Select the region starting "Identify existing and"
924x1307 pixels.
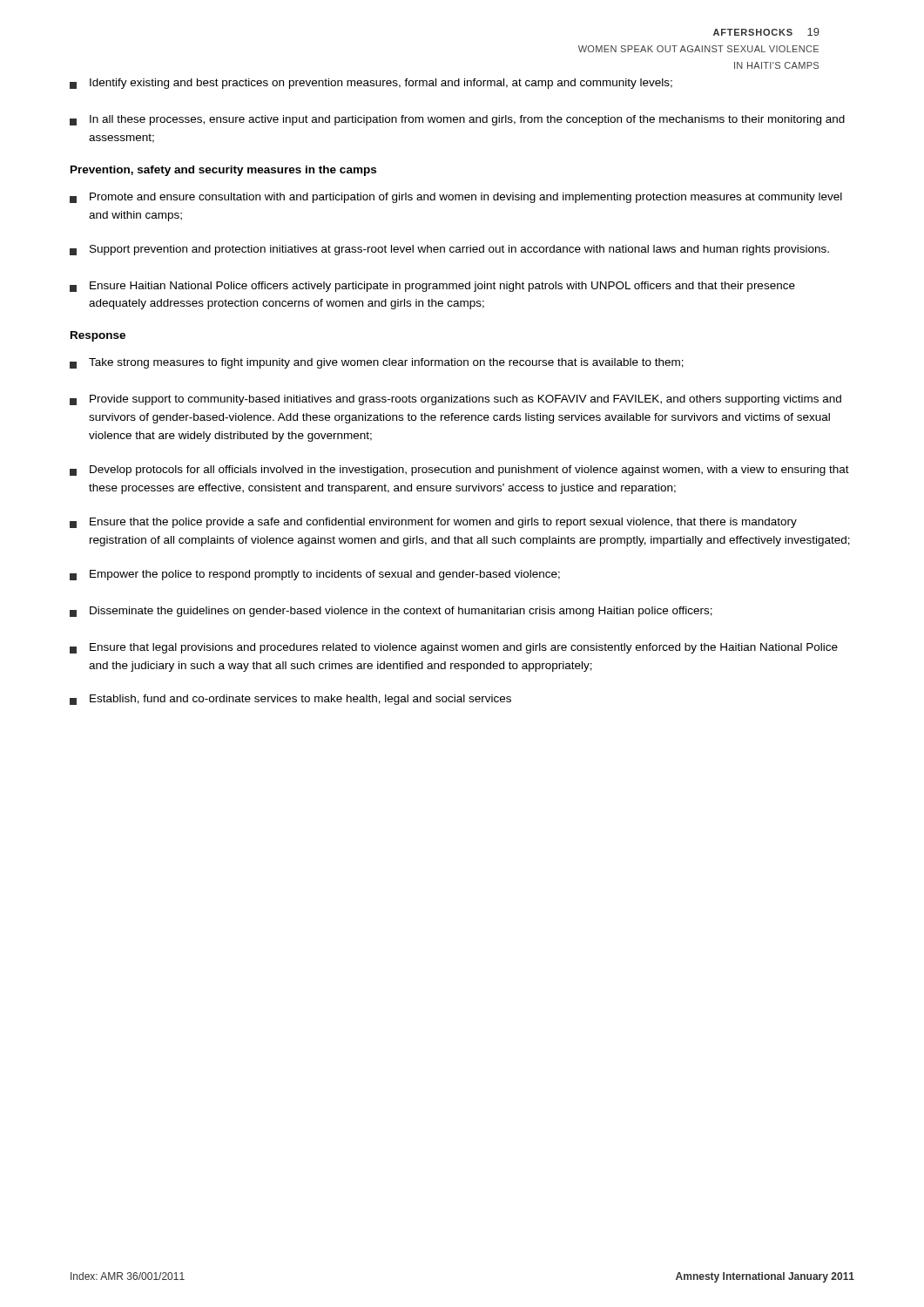click(x=371, y=84)
